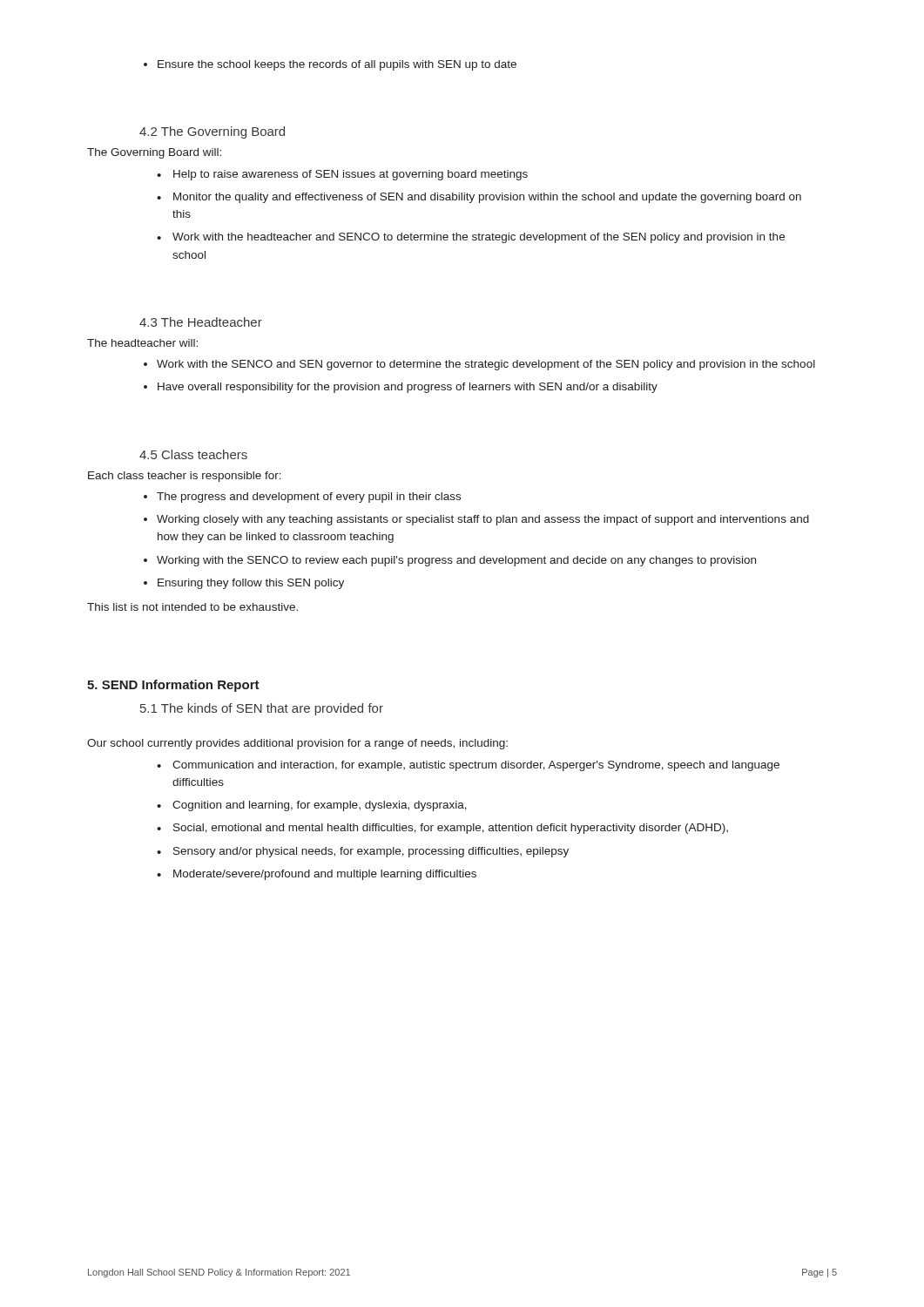This screenshot has width=924, height=1307.
Task: Find the element starting "Working closely with any teaching assistants or specialist"
Action: pos(483,528)
